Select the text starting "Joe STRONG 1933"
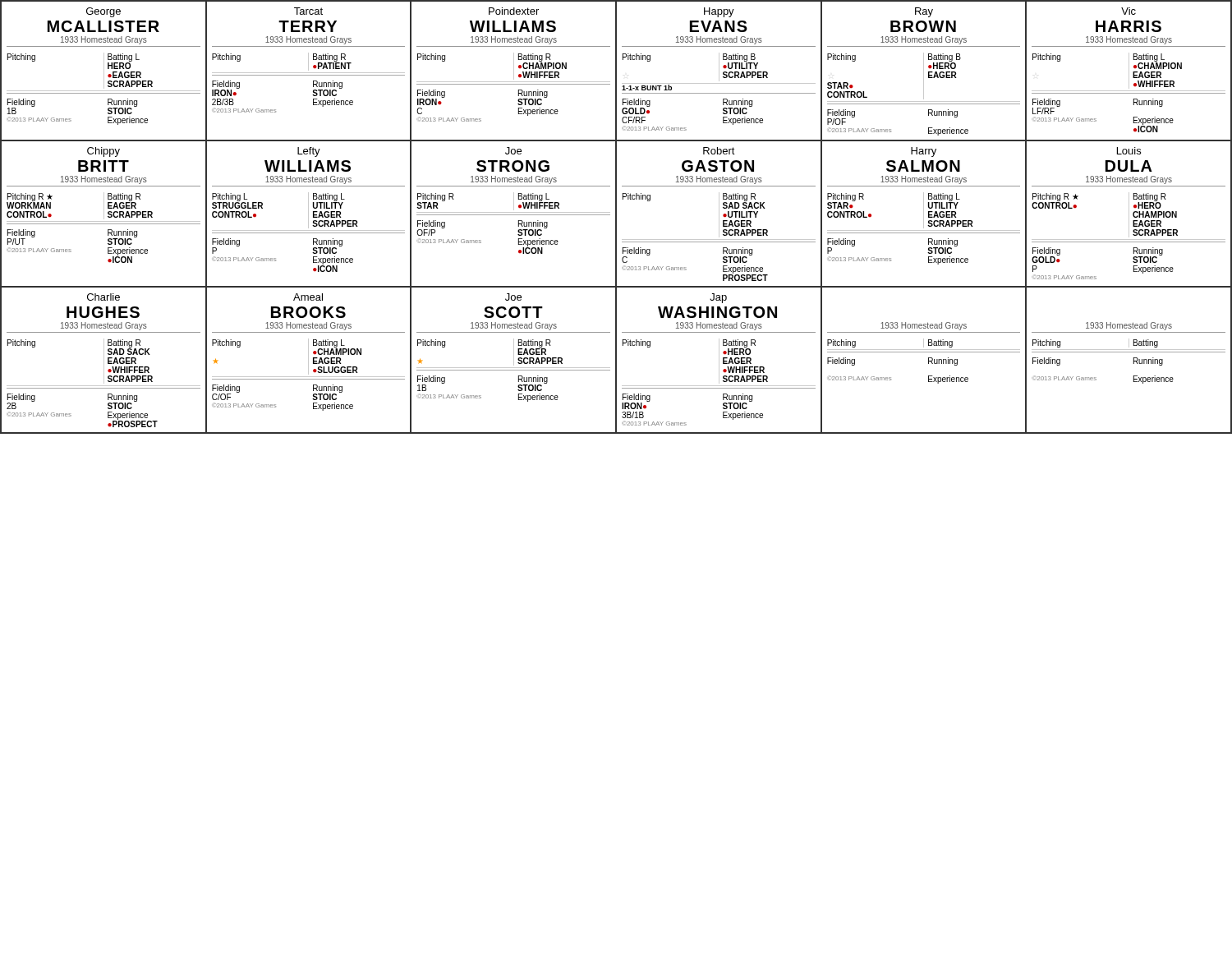Viewport: 1232px width, 953px height. pyautogui.click(x=513, y=200)
